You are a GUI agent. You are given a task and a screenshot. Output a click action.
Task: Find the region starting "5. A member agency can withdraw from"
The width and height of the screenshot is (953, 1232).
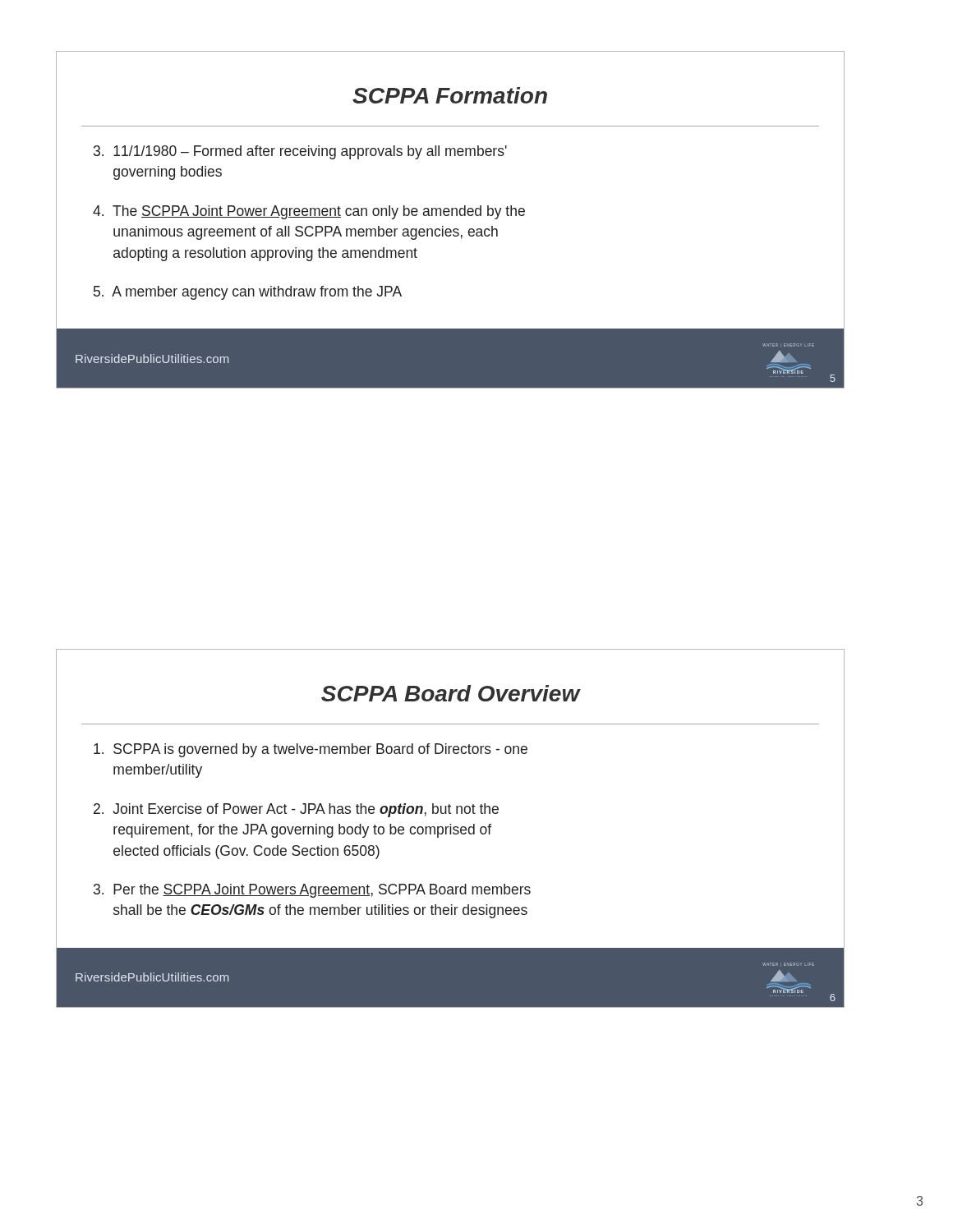[247, 291]
